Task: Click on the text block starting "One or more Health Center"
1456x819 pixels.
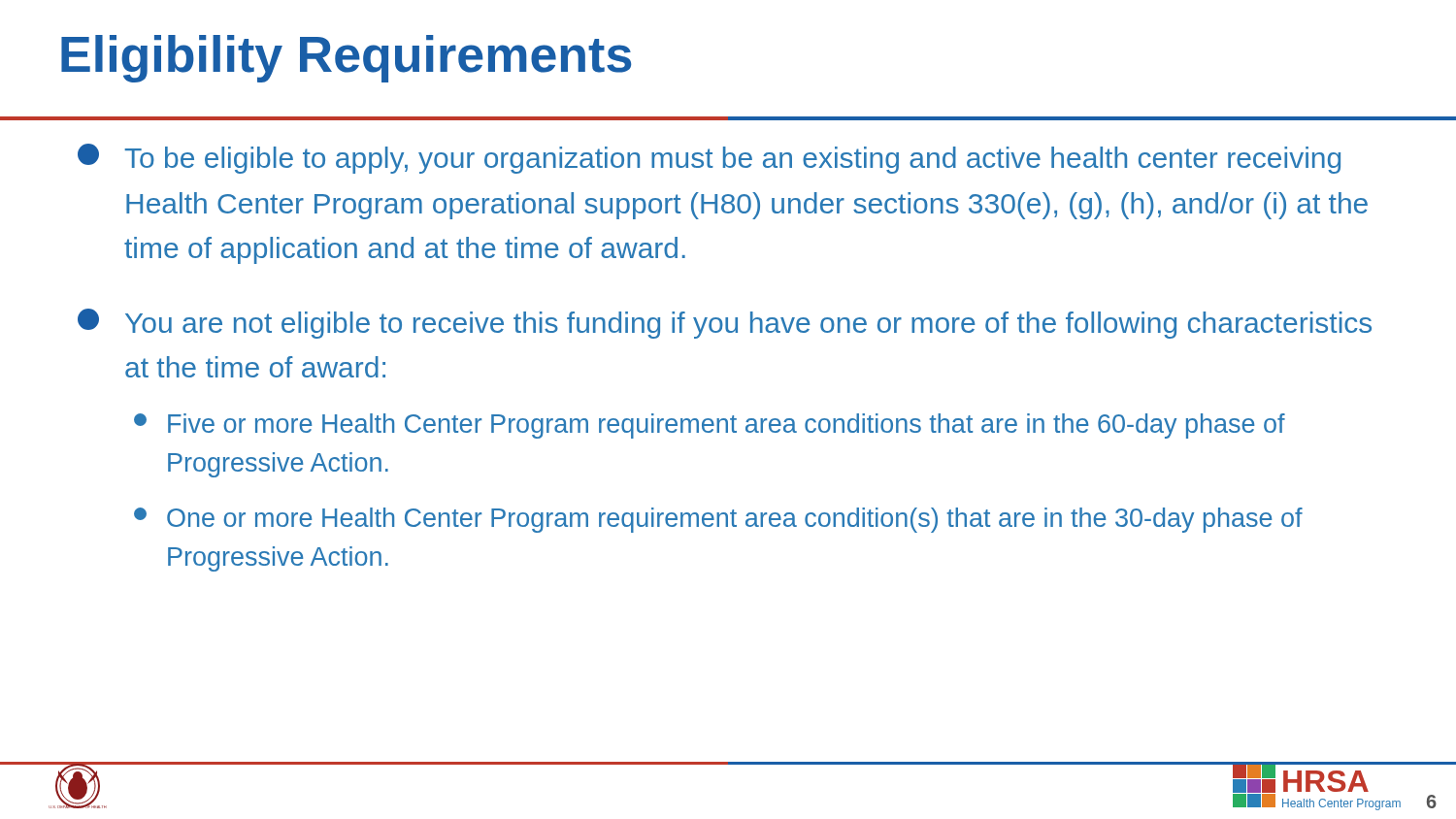Action: (766, 538)
